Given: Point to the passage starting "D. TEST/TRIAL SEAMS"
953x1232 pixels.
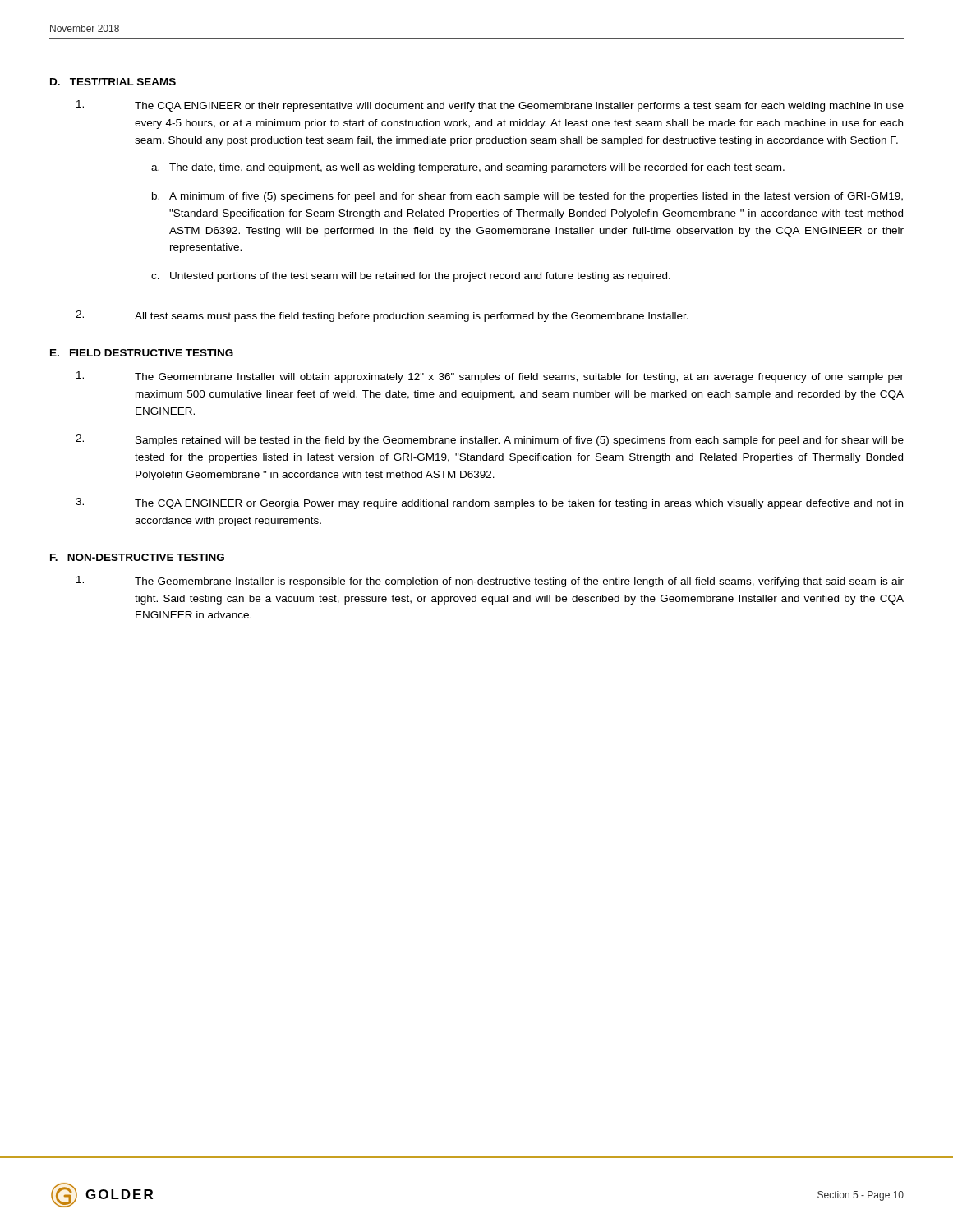Looking at the screenshot, I should pyautogui.click(x=113, y=82).
